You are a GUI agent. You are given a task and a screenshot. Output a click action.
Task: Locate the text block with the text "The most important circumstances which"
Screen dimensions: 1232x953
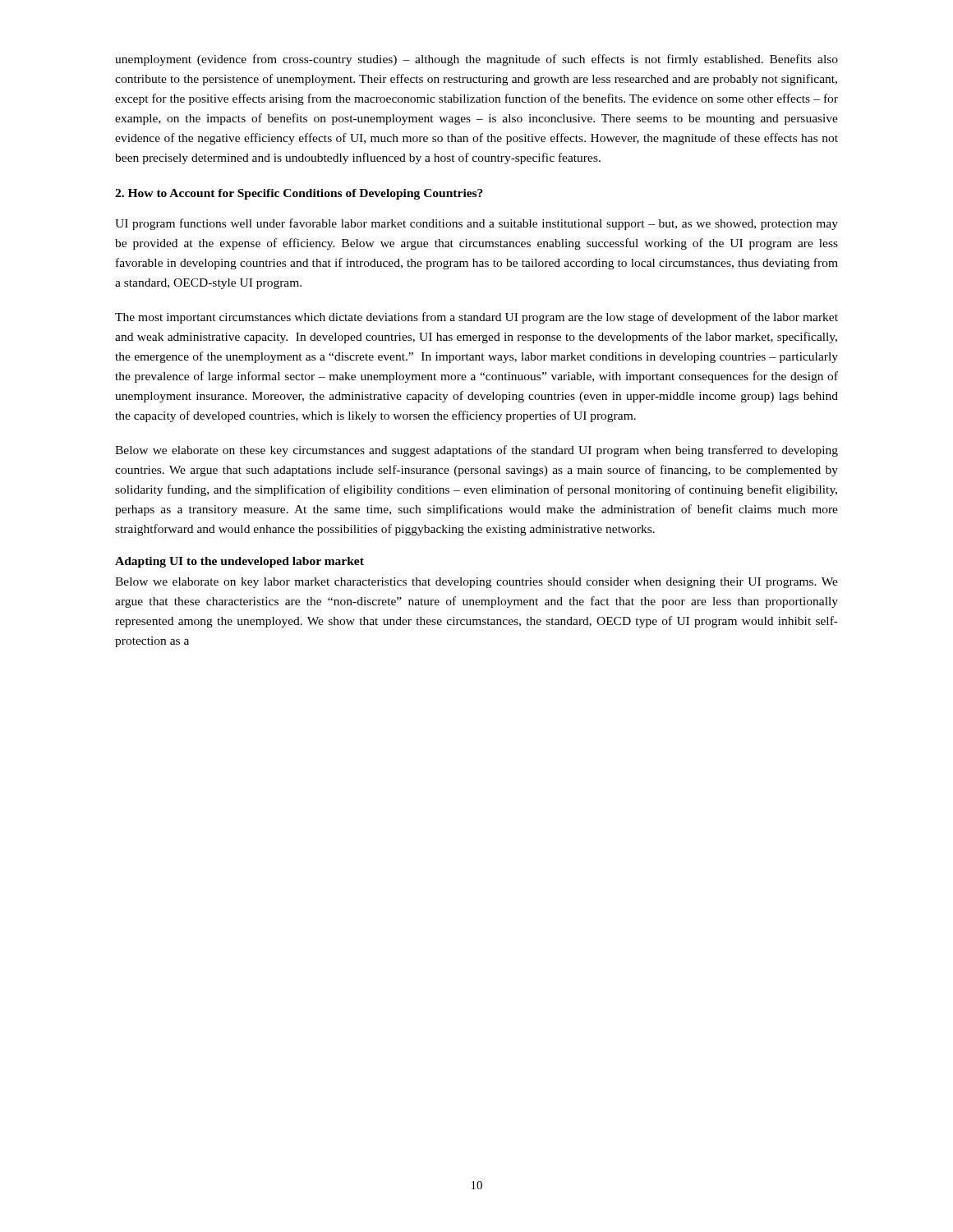(x=476, y=366)
